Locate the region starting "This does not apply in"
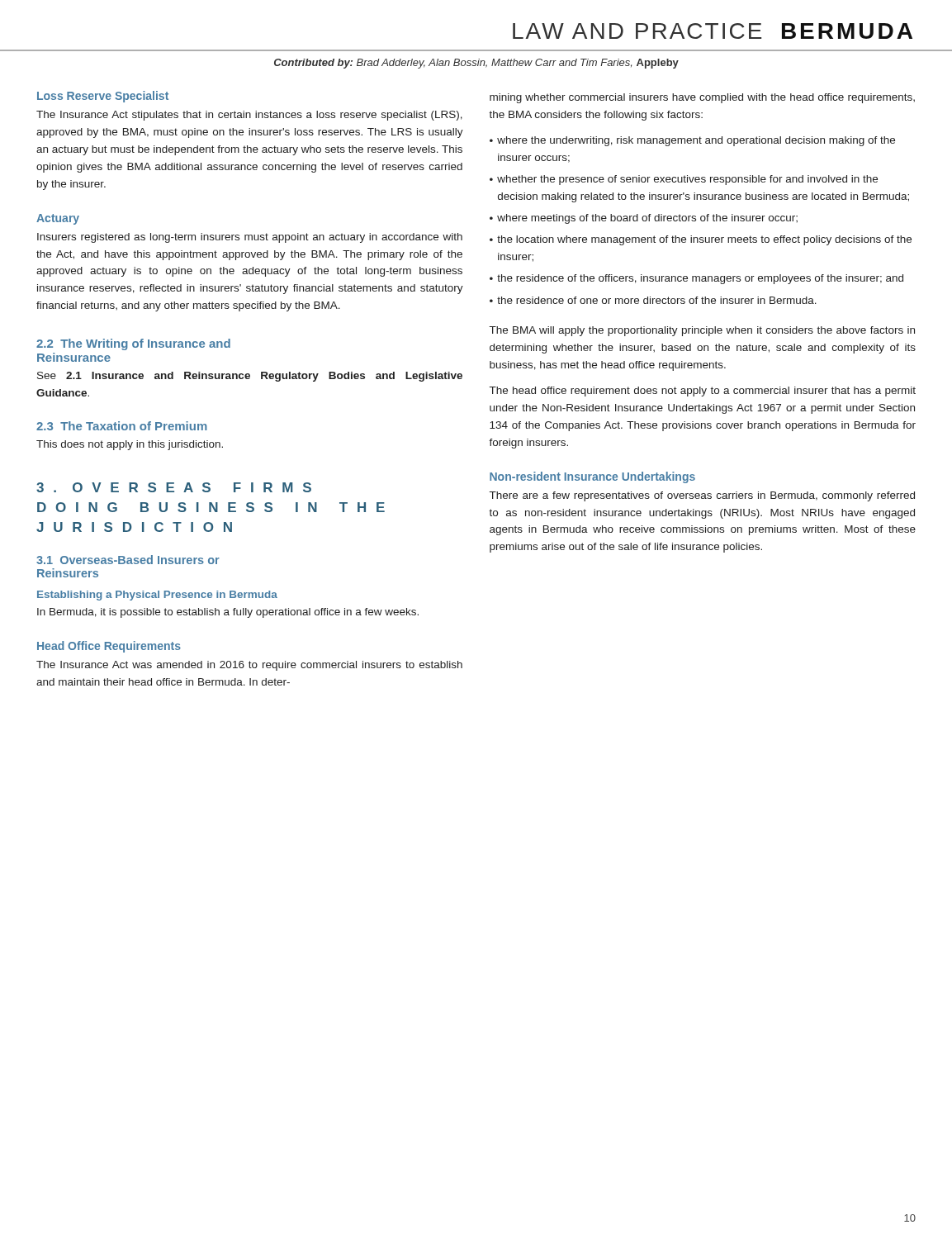The width and height of the screenshot is (952, 1239). 130,444
